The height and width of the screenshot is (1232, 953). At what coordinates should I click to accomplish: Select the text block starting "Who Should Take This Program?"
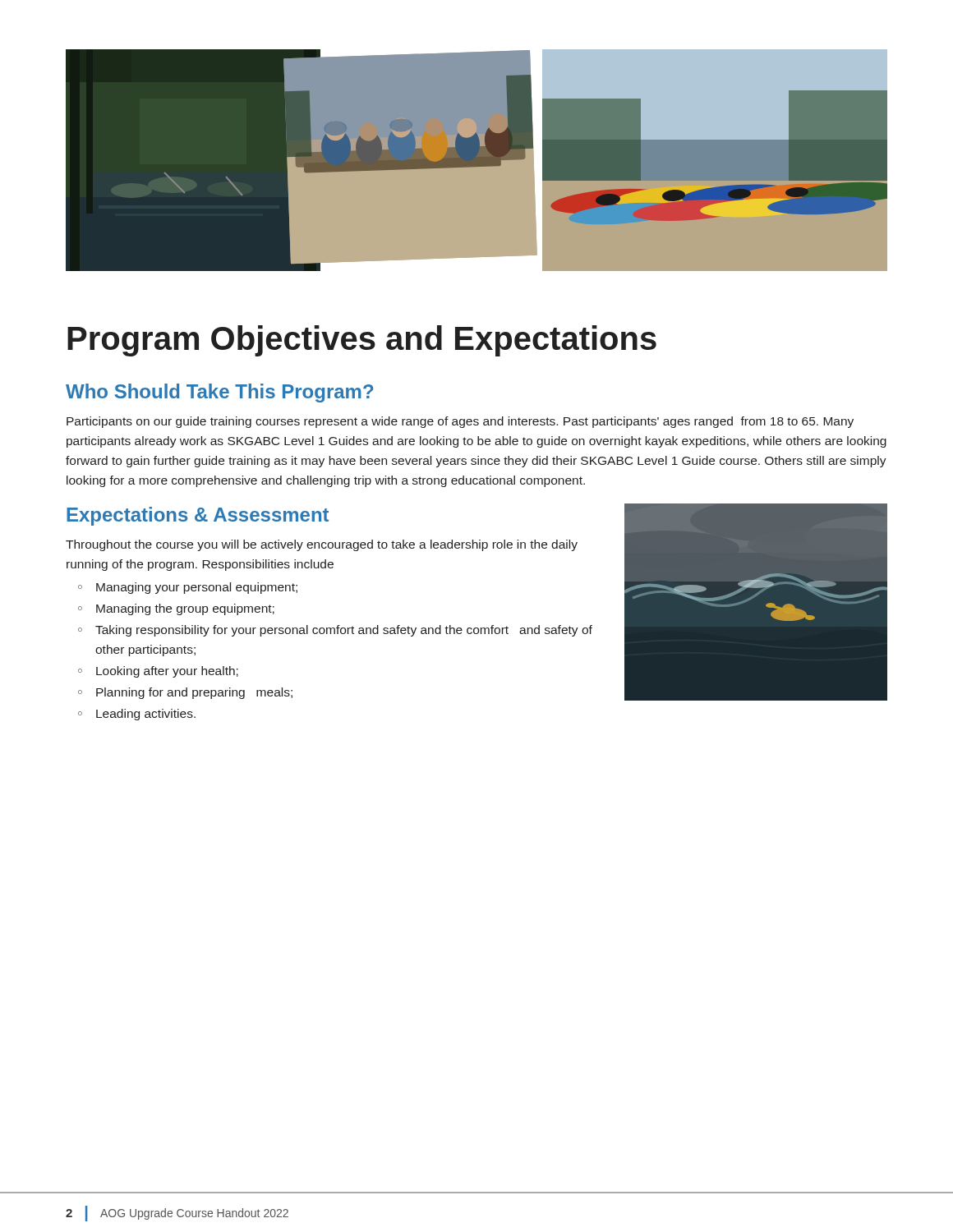tap(219, 393)
